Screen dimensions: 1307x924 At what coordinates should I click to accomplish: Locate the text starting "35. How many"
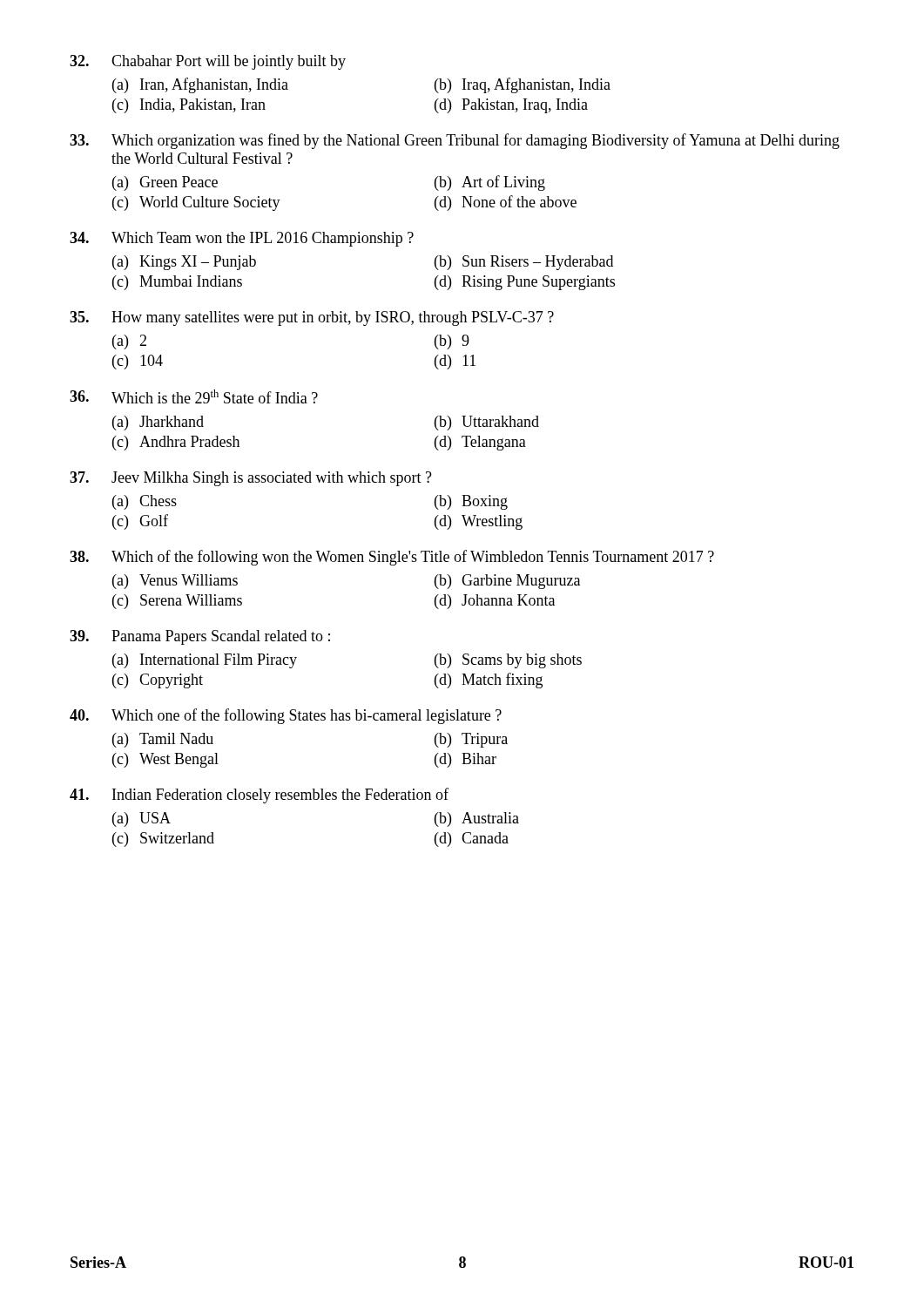[x=462, y=339]
